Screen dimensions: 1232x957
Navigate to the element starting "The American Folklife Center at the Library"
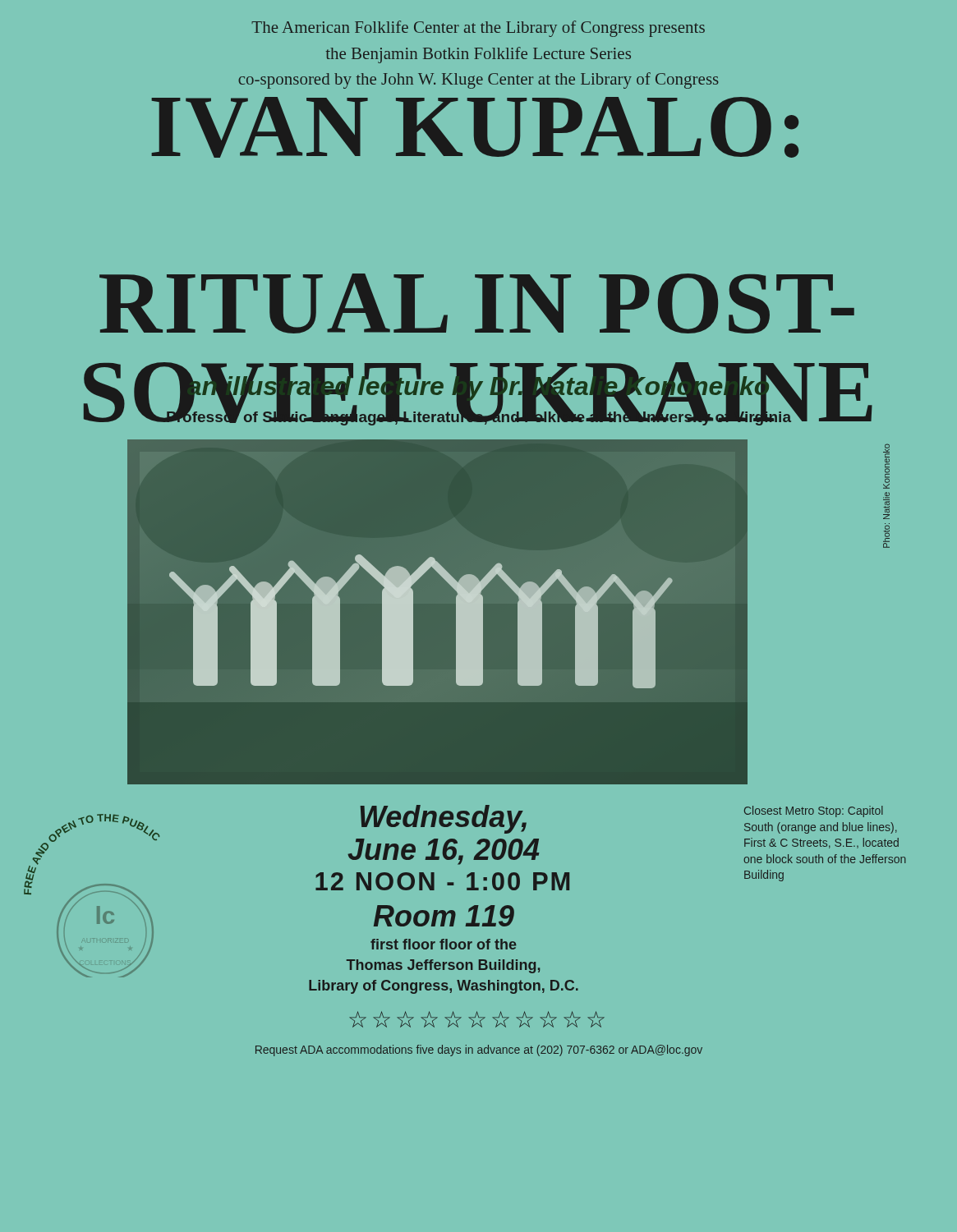(x=478, y=53)
